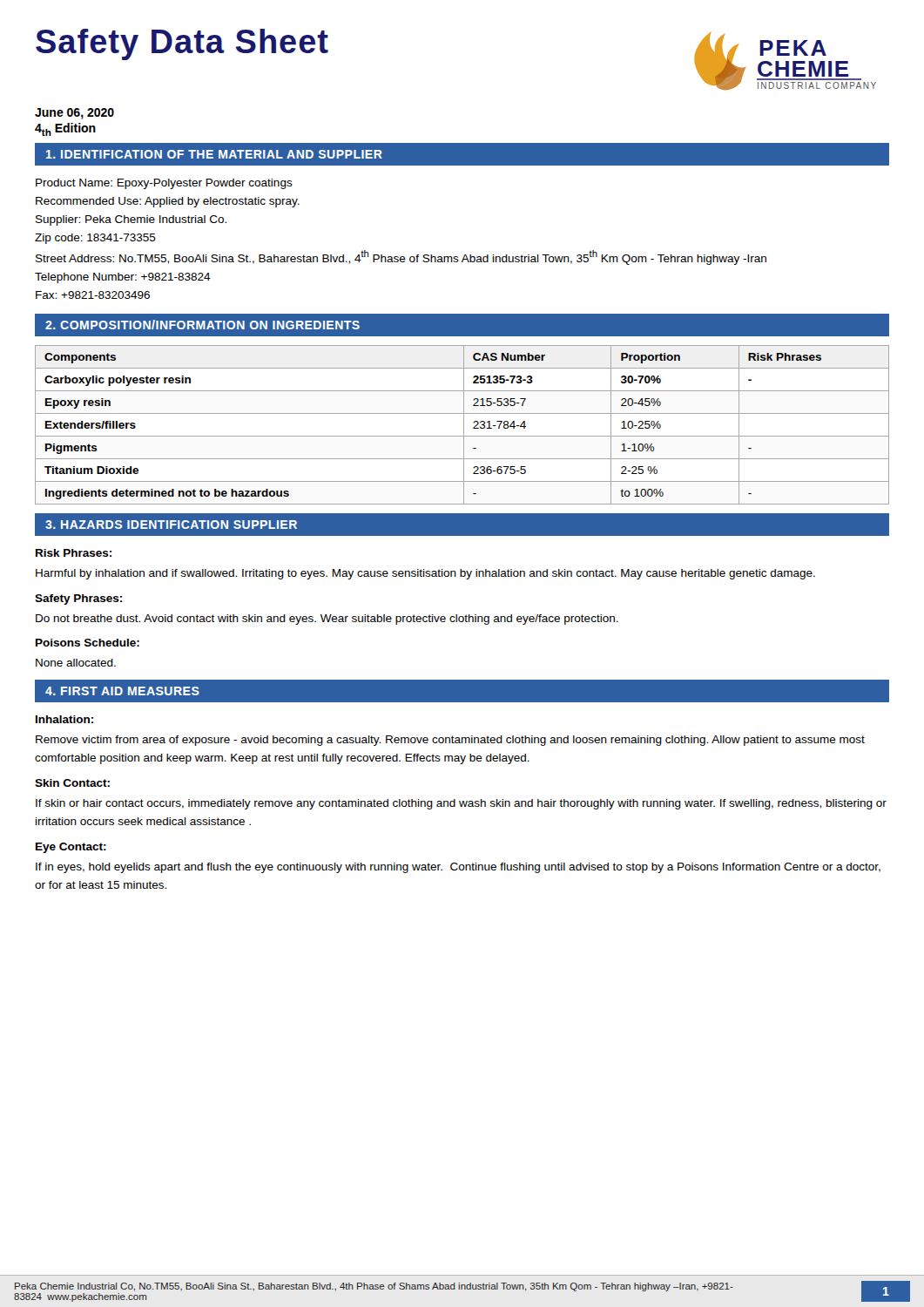Navigate to the passage starting "Poisons Schedule: None allocated."
924x1307 pixels.
point(88,643)
